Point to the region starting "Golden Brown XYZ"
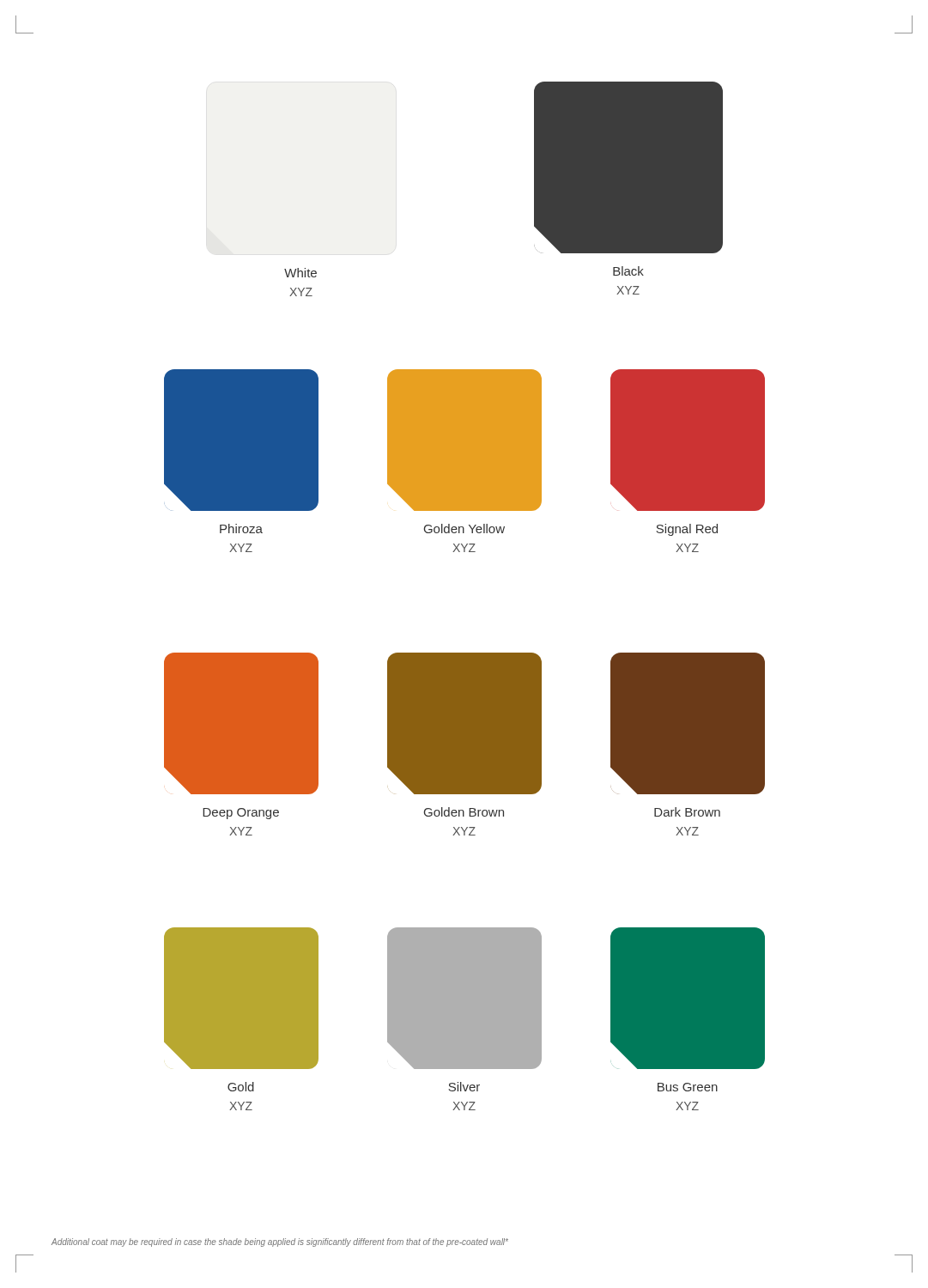This screenshot has height=1288, width=928. [464, 821]
